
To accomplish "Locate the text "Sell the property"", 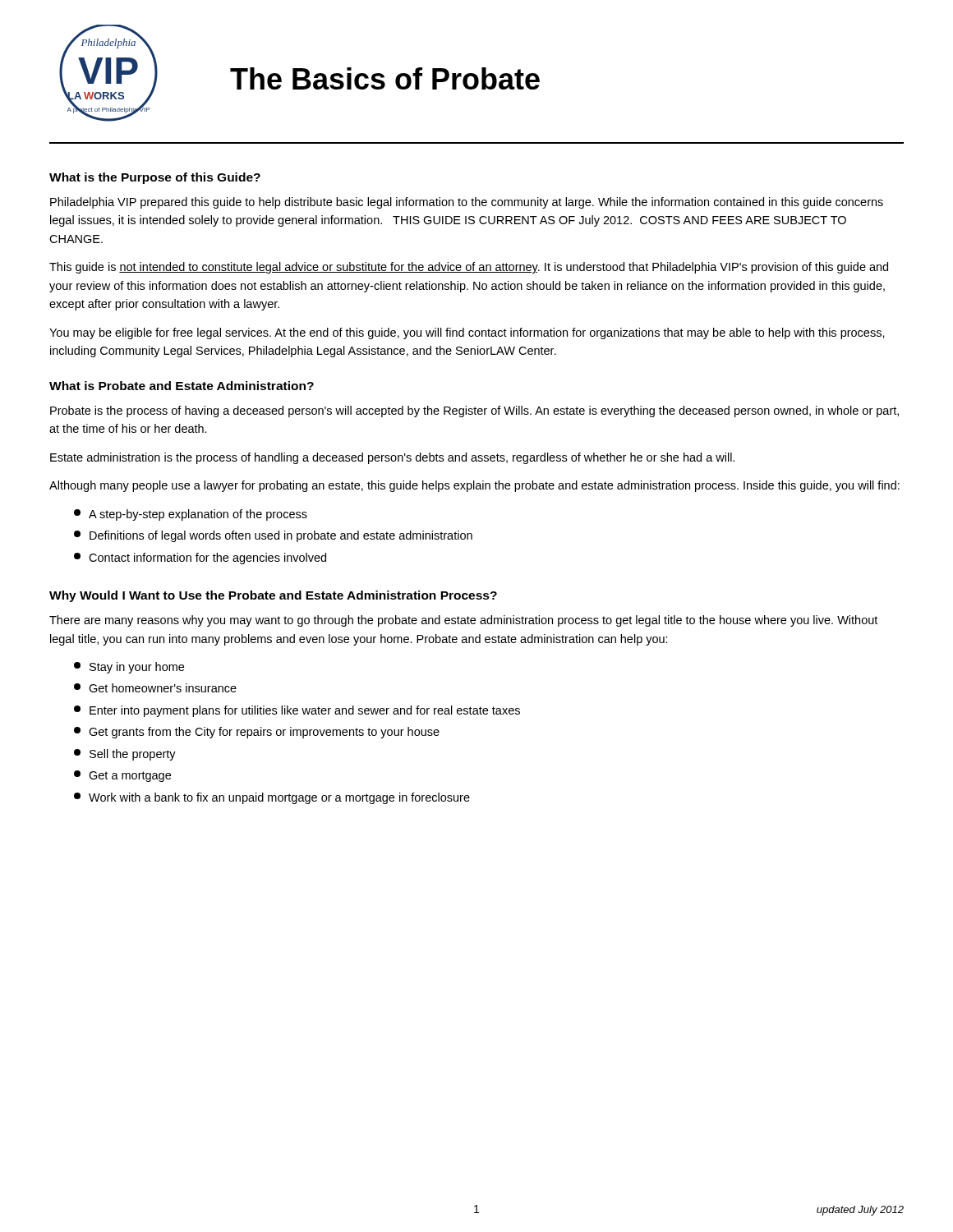I will pos(125,754).
